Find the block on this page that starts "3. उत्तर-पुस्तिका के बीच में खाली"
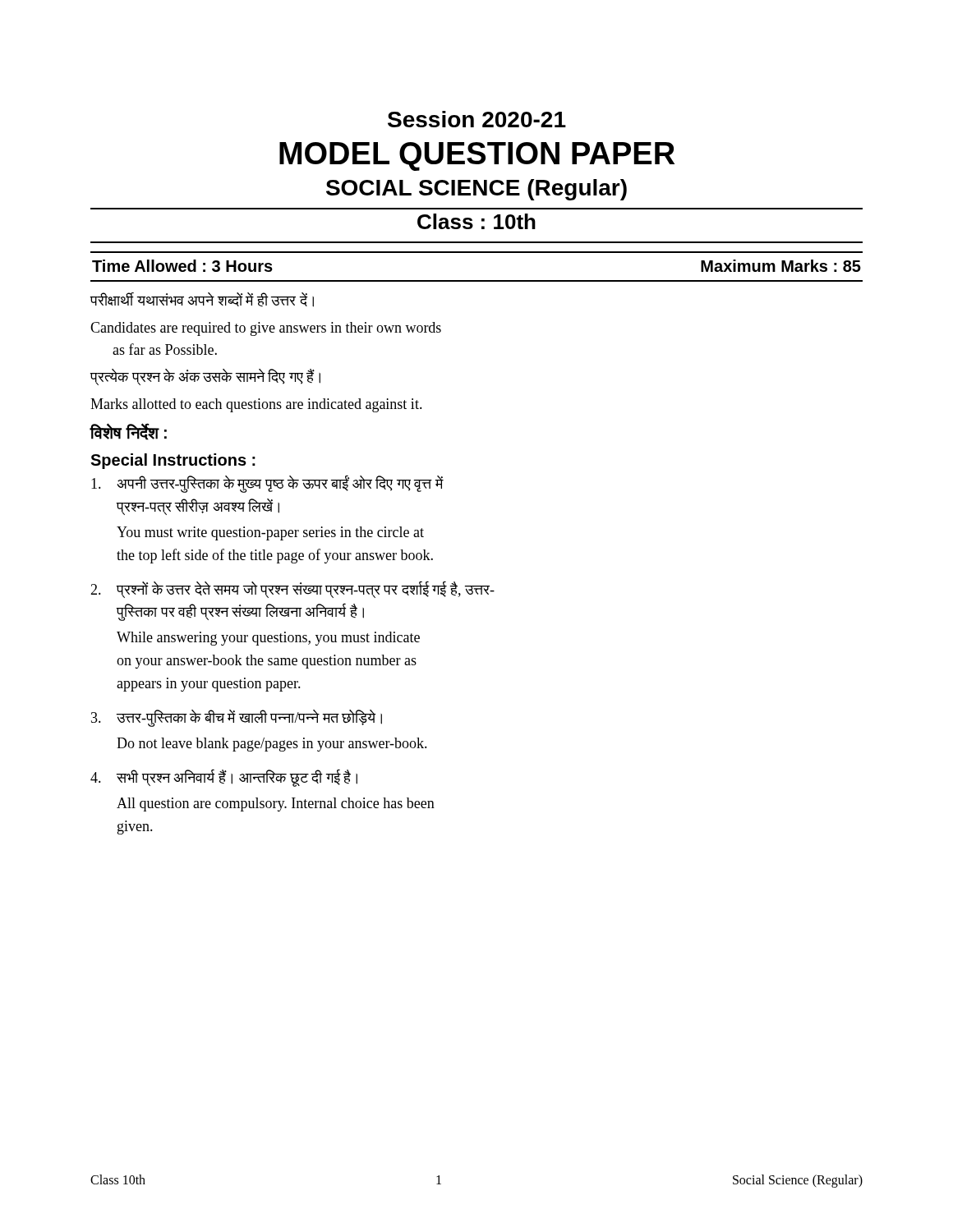Image resolution: width=953 pixels, height=1232 pixels. coord(237,718)
